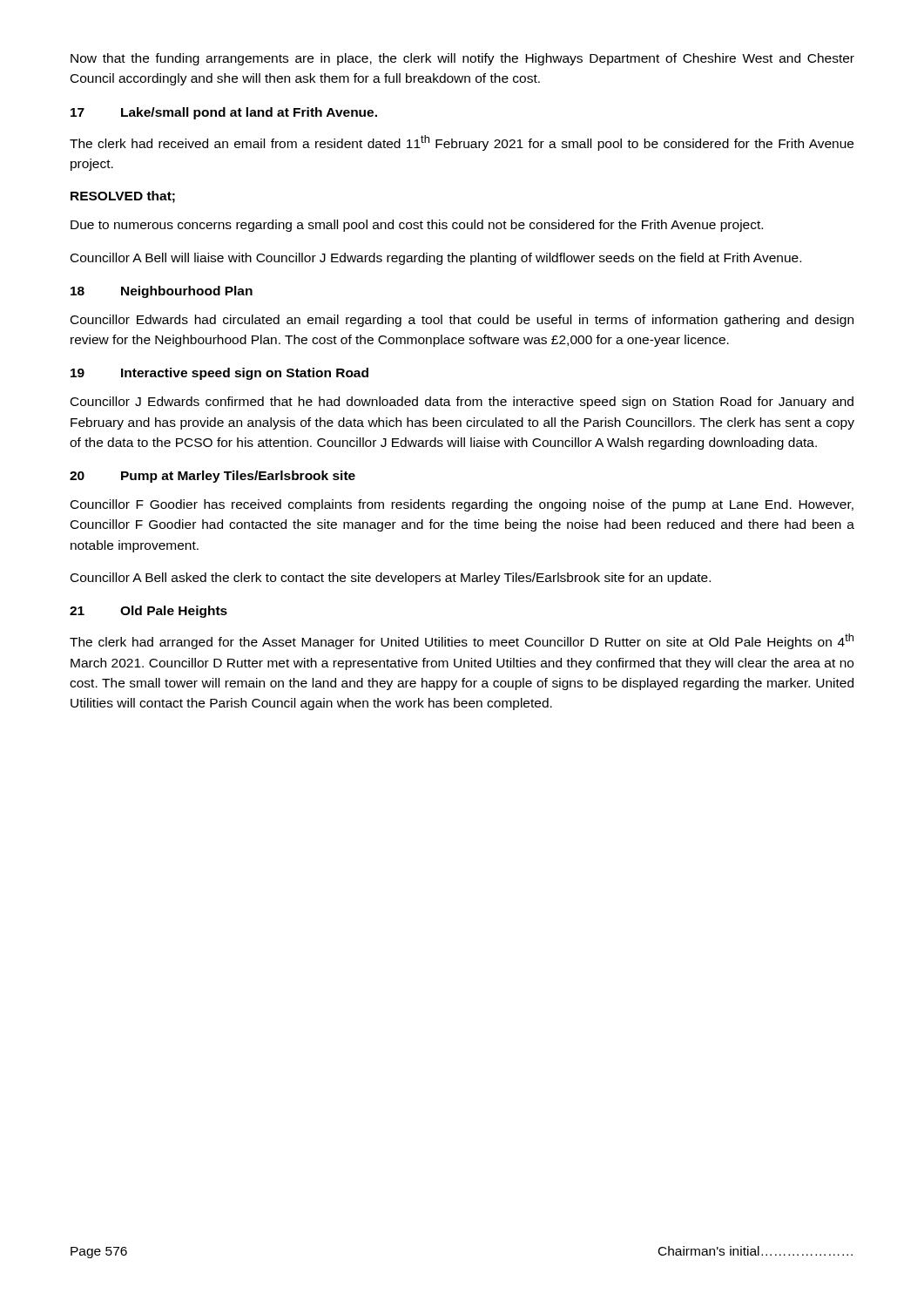Navigate to the text starting "Due to numerous concerns"
This screenshot has height=1307, width=924.
click(x=417, y=225)
